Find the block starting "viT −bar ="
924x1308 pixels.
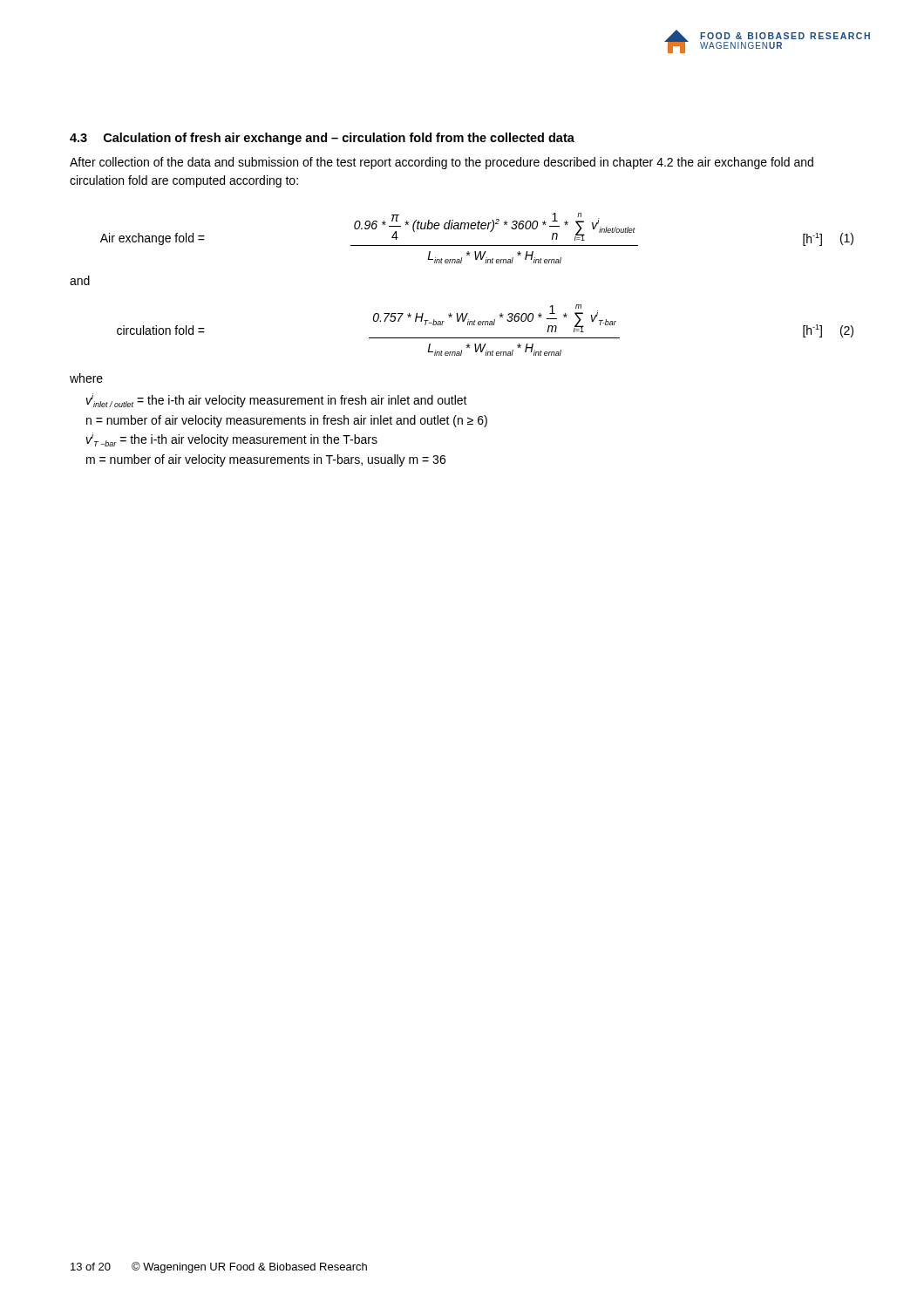click(231, 440)
